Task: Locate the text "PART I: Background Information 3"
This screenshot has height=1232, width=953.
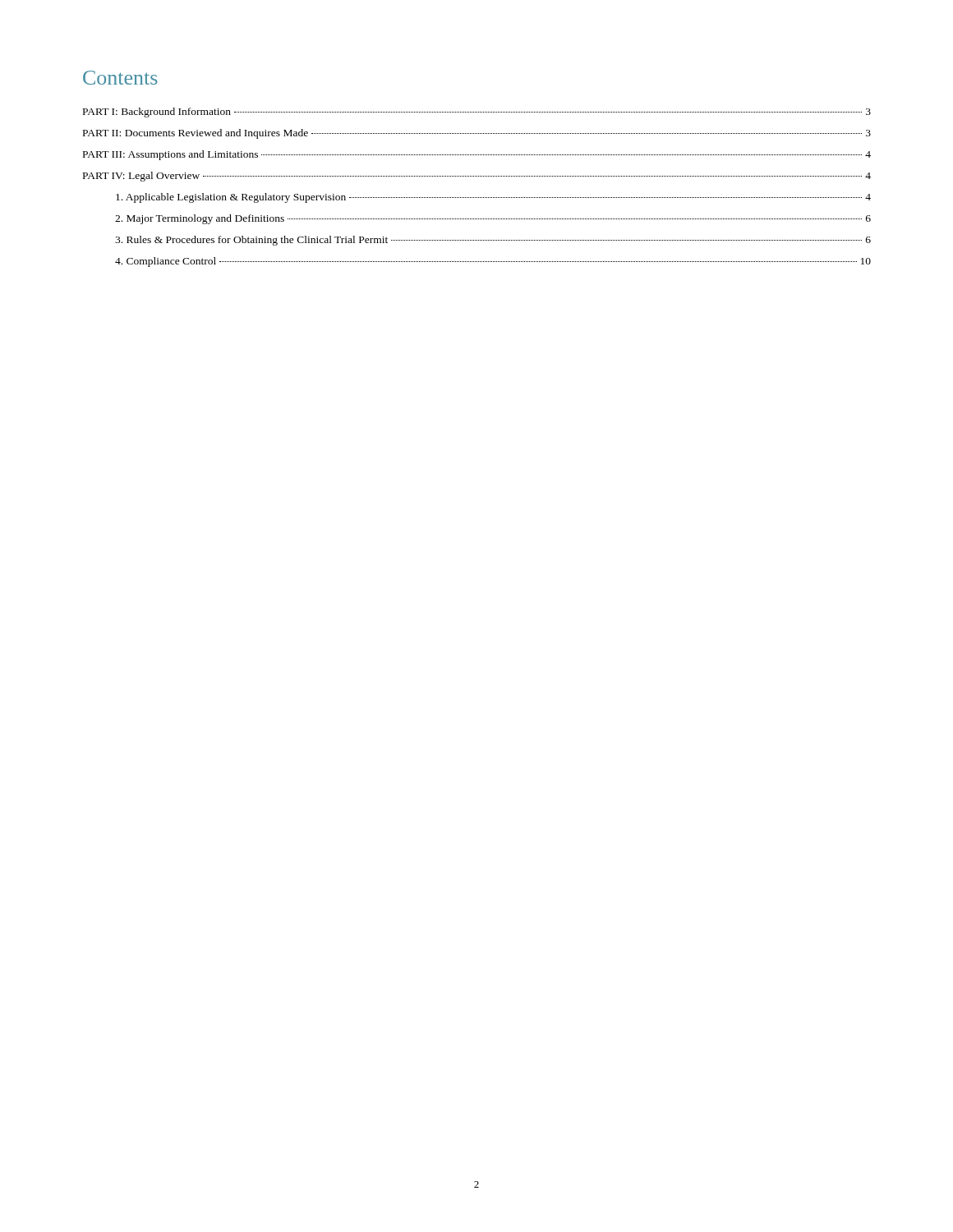Action: pos(476,112)
